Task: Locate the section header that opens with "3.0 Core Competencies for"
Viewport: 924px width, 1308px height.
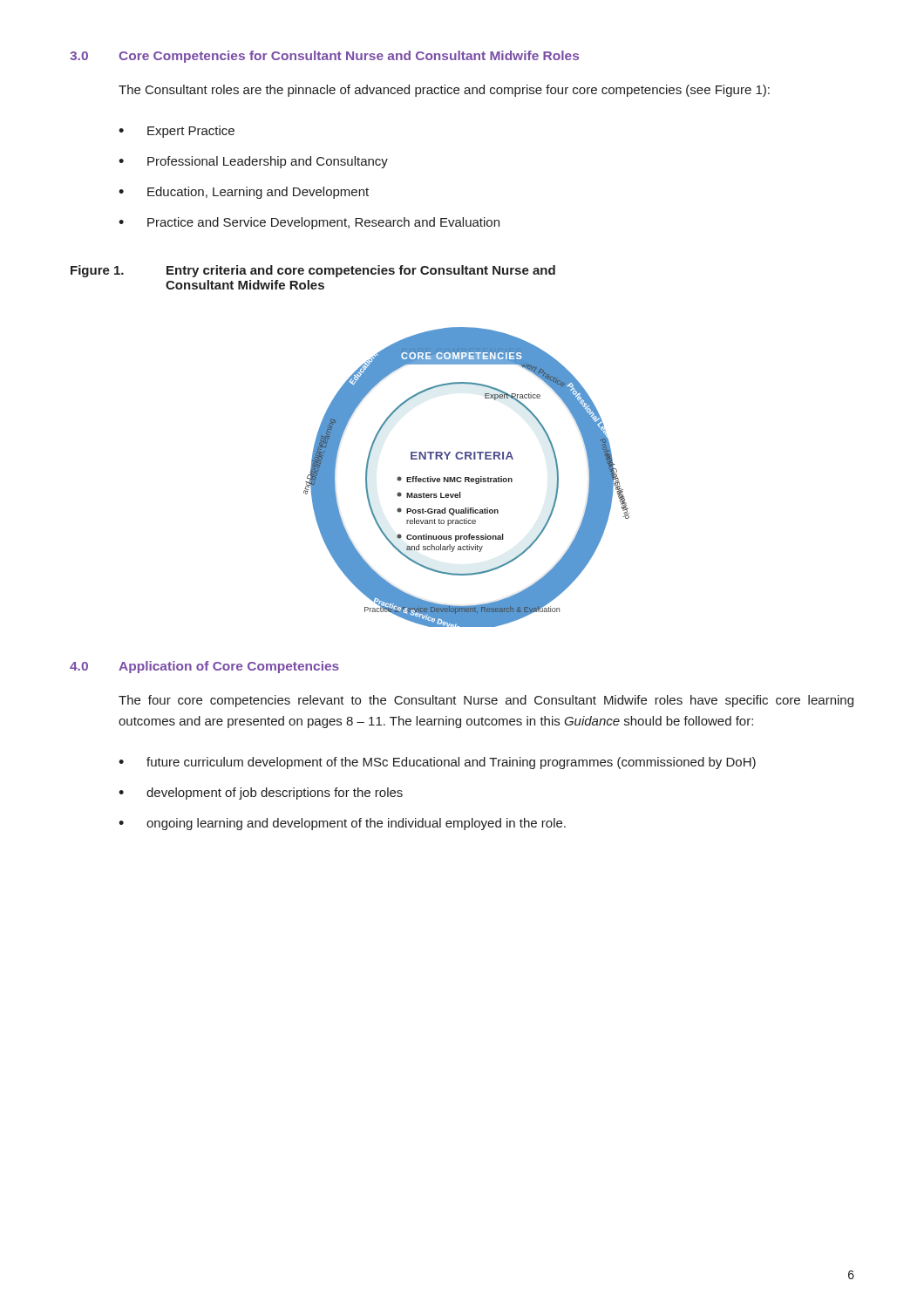Action: [325, 56]
